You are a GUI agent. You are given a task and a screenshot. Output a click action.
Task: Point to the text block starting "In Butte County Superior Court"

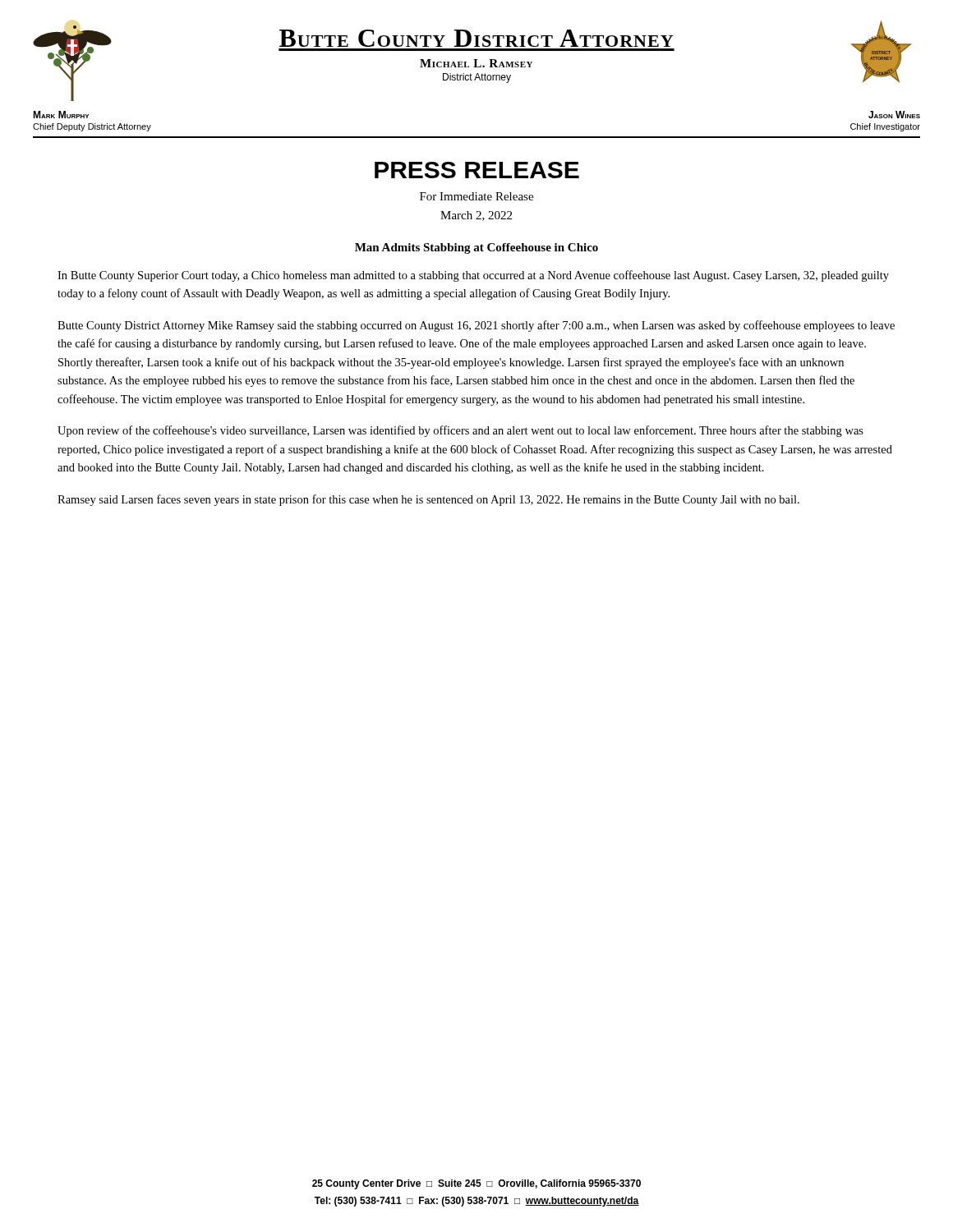pyautogui.click(x=476, y=285)
